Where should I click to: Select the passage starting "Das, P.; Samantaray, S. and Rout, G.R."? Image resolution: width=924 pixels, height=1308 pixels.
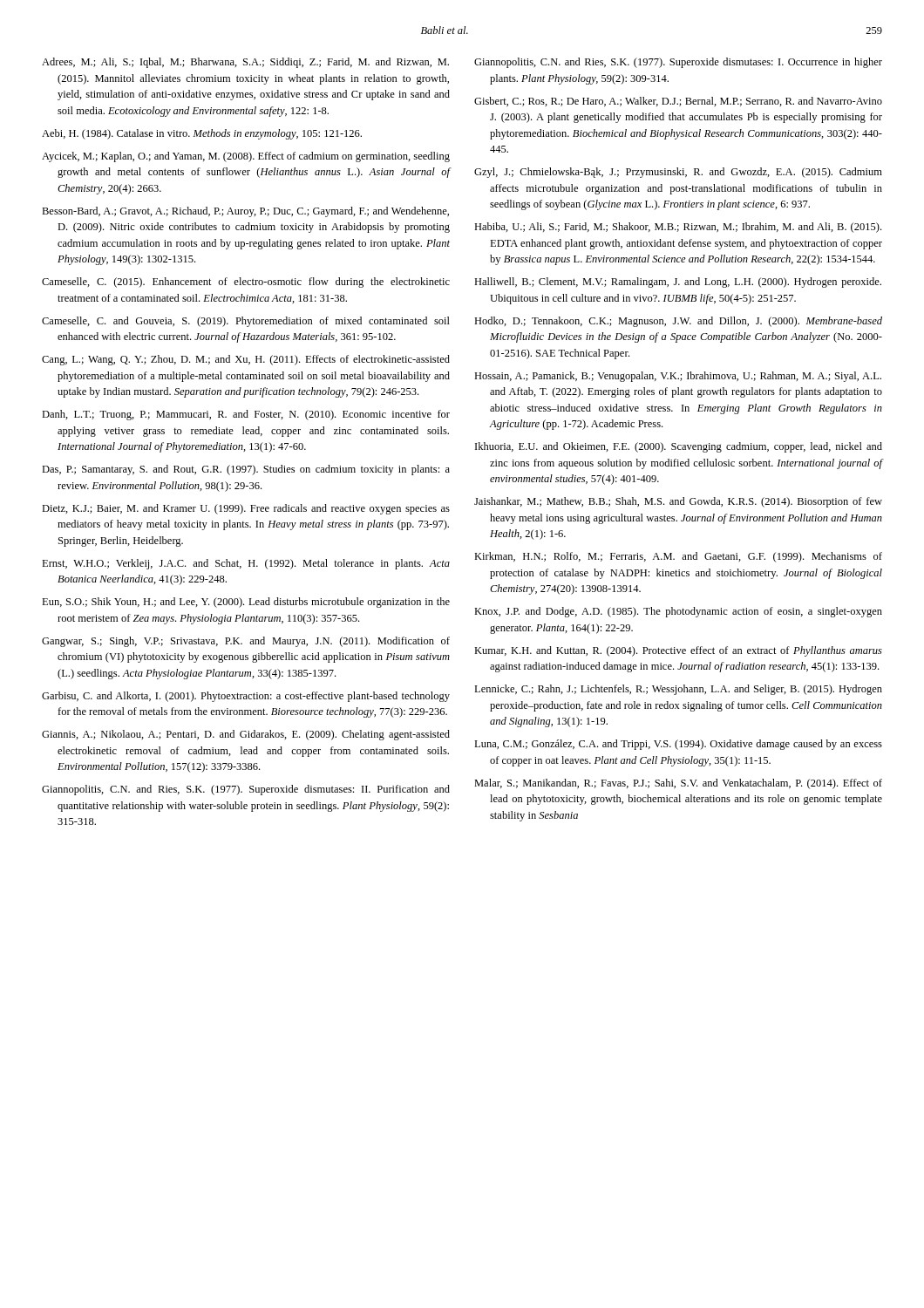click(x=246, y=477)
